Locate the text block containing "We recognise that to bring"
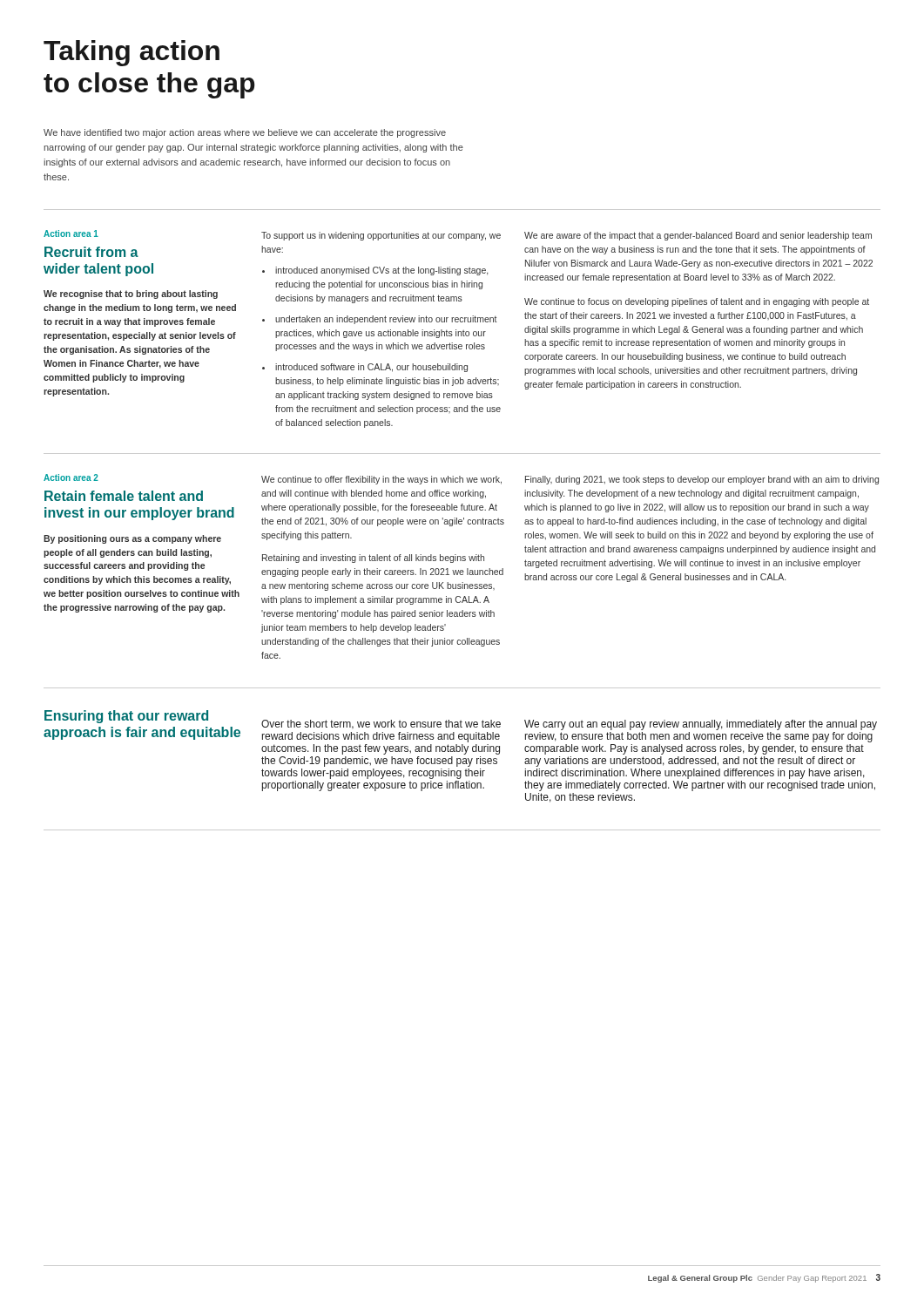Viewport: 924px width, 1307px height. 140,342
